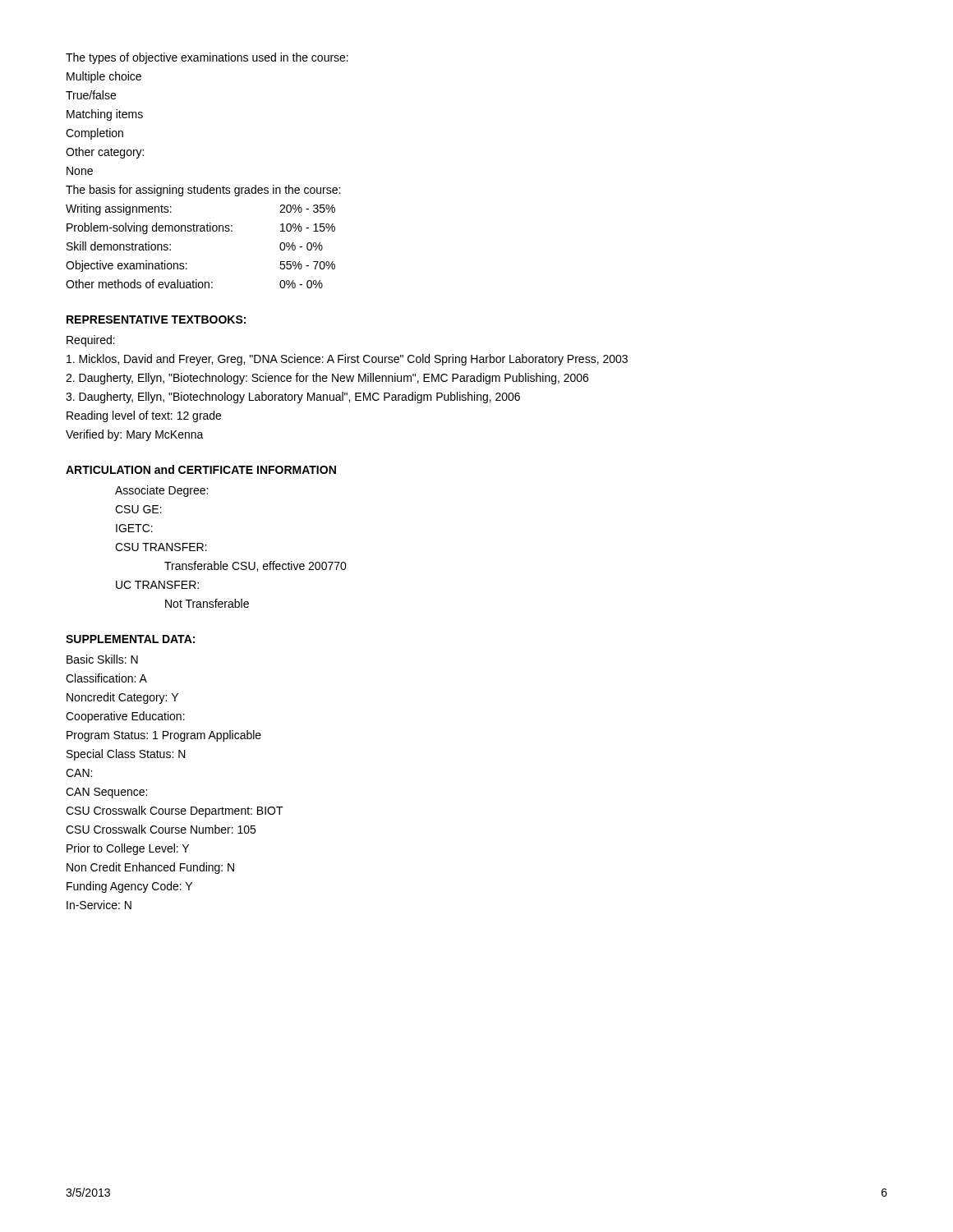Locate the list item that reads "3. Daugherty, Ellyn, "Biotechnology Laboratory Manual","
The width and height of the screenshot is (953, 1232).
(293, 397)
